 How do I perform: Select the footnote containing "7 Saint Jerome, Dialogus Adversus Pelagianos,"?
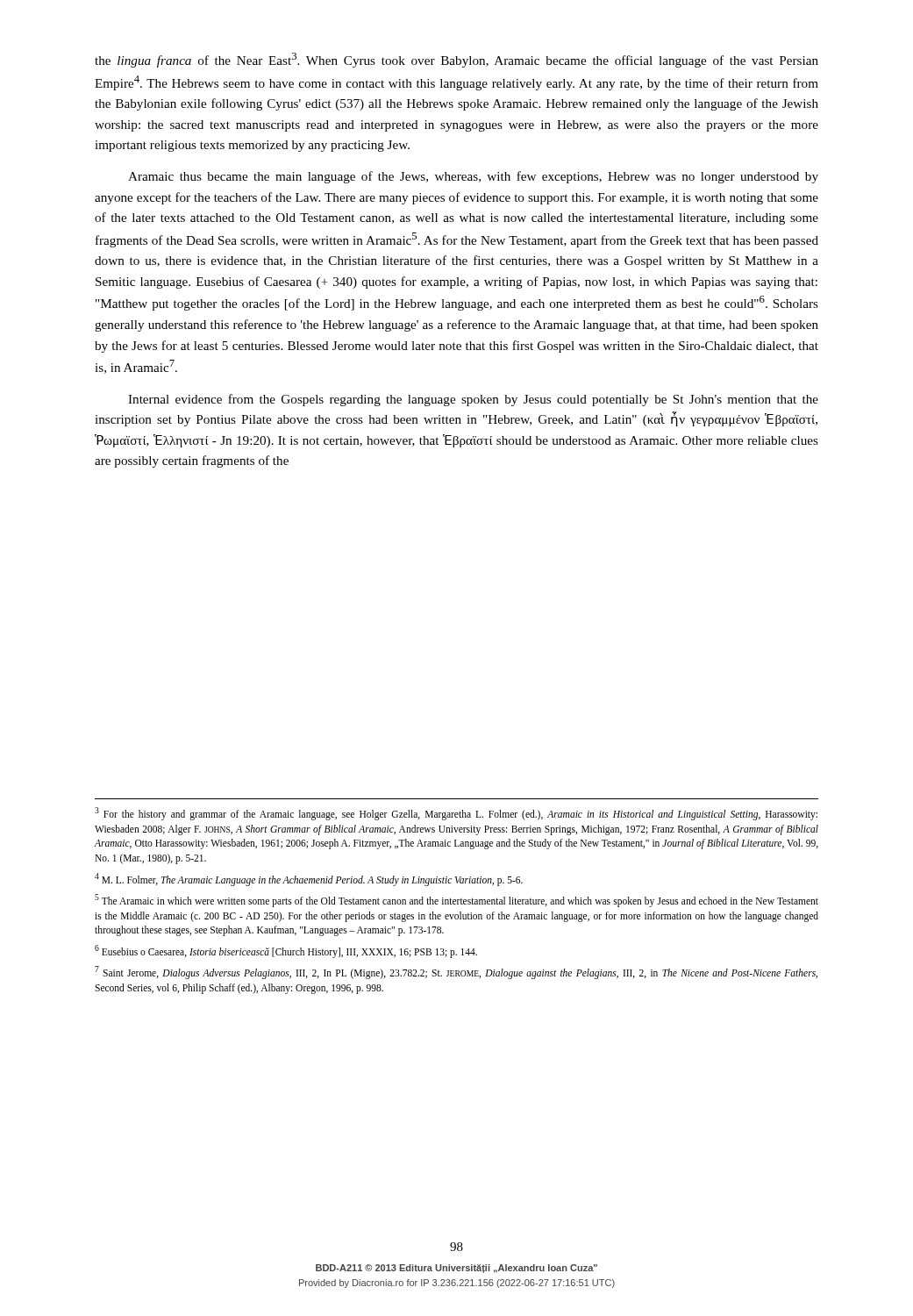pyautogui.click(x=456, y=979)
